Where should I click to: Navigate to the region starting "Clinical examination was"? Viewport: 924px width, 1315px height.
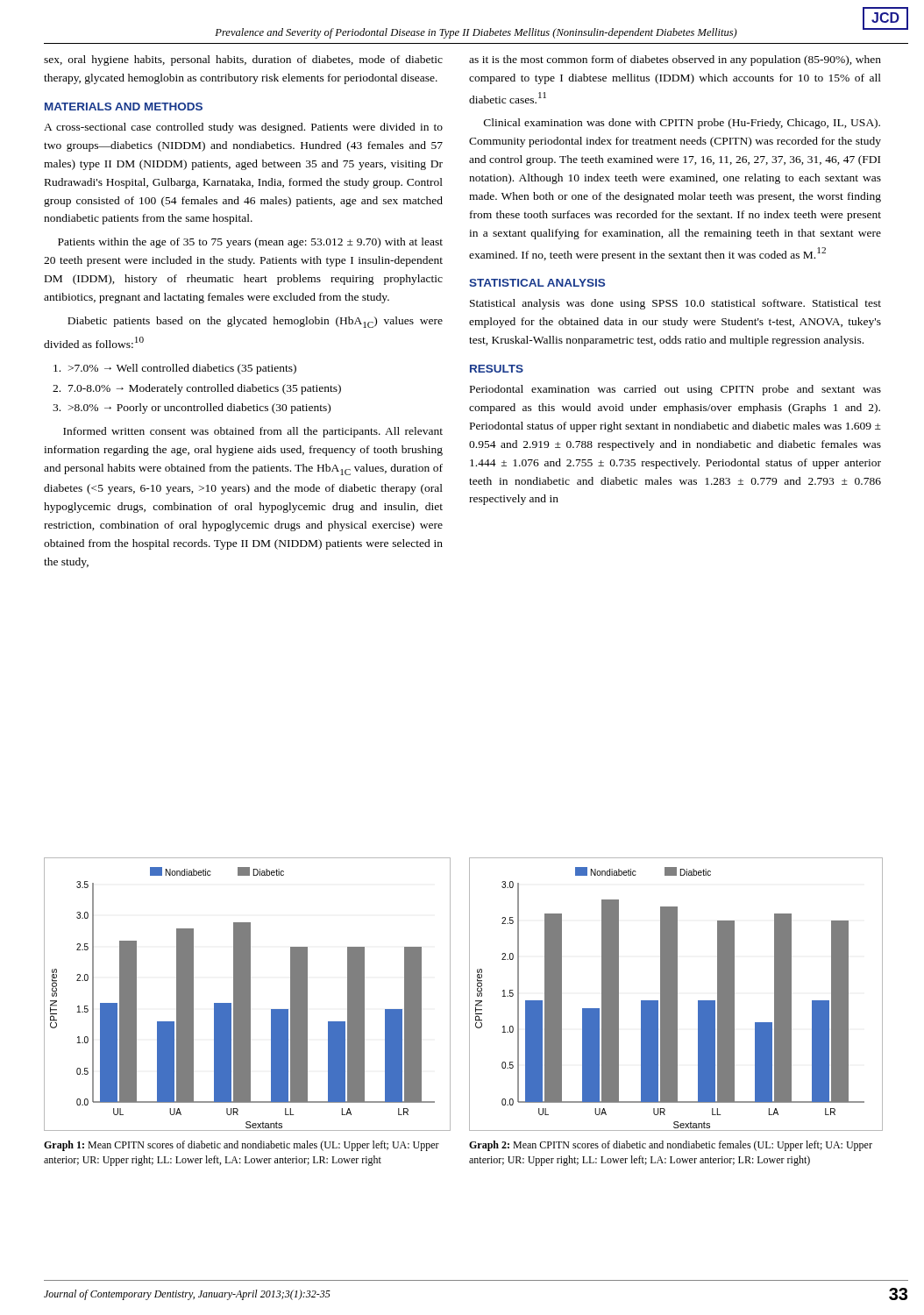pos(675,188)
